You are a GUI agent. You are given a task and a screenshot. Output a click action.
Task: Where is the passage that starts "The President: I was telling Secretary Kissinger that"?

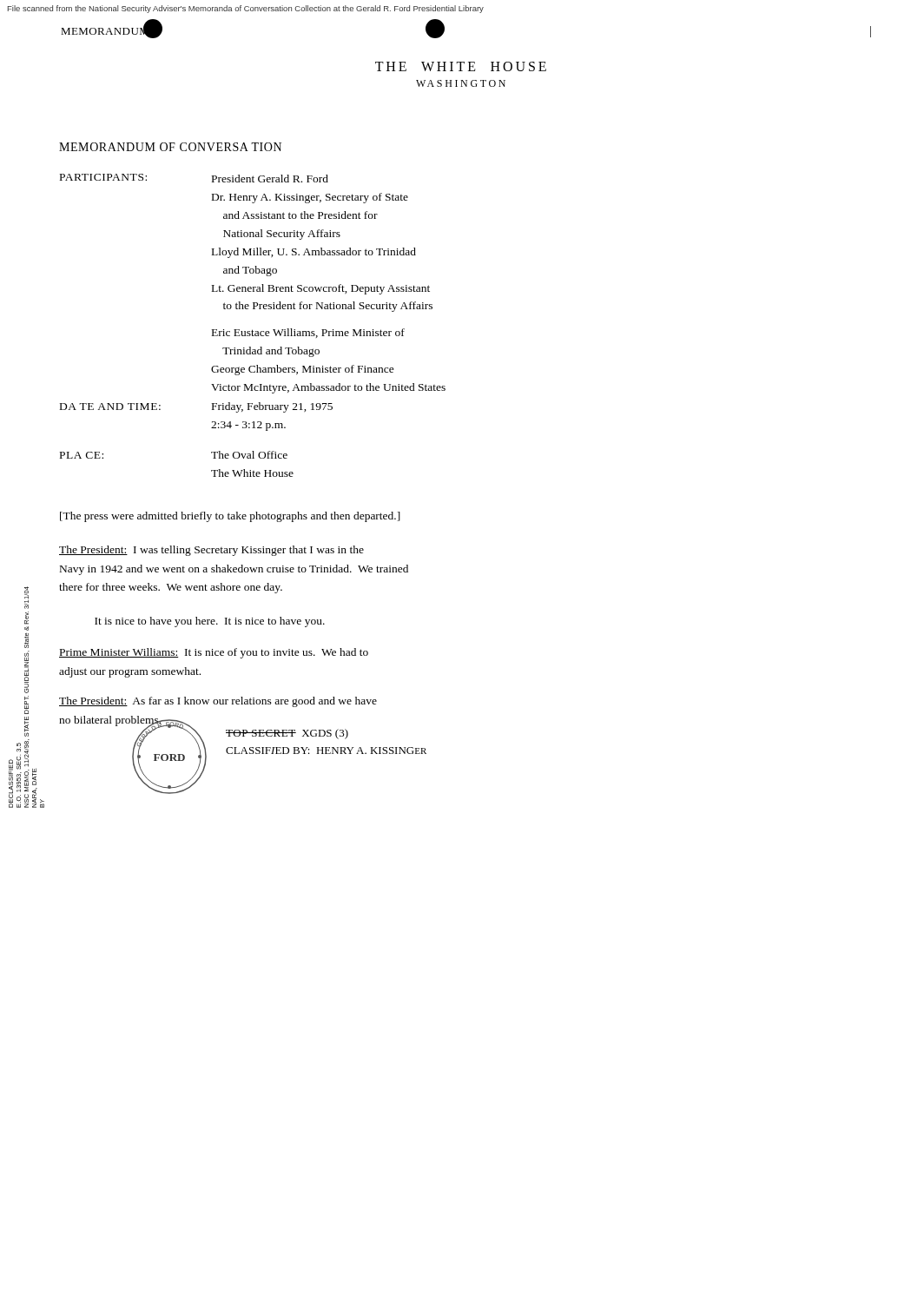(234, 568)
